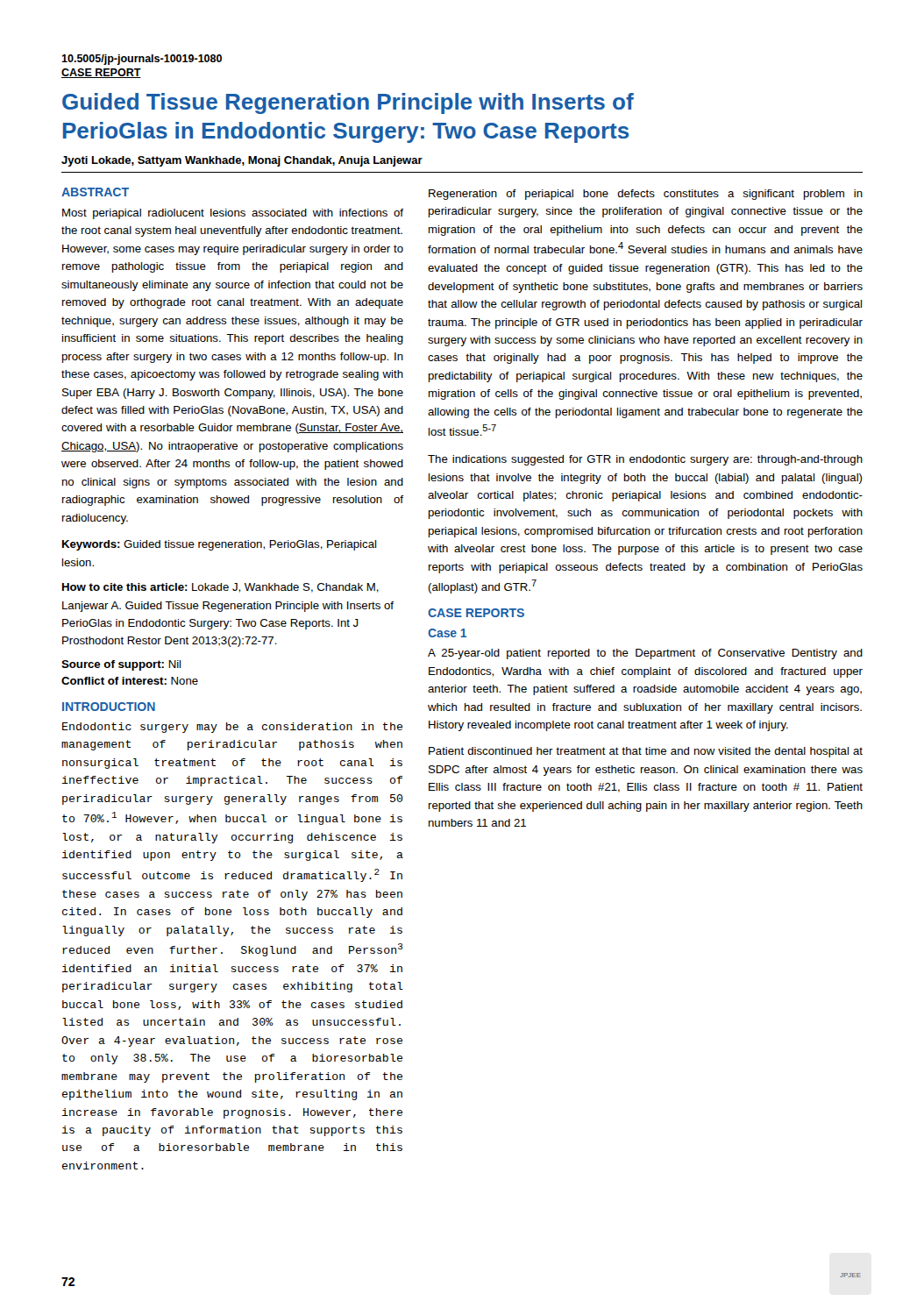The image size is (924, 1315).
Task: Click on the text block that says "Most periapical radiolucent lesions associated with infections"
Action: 232,365
